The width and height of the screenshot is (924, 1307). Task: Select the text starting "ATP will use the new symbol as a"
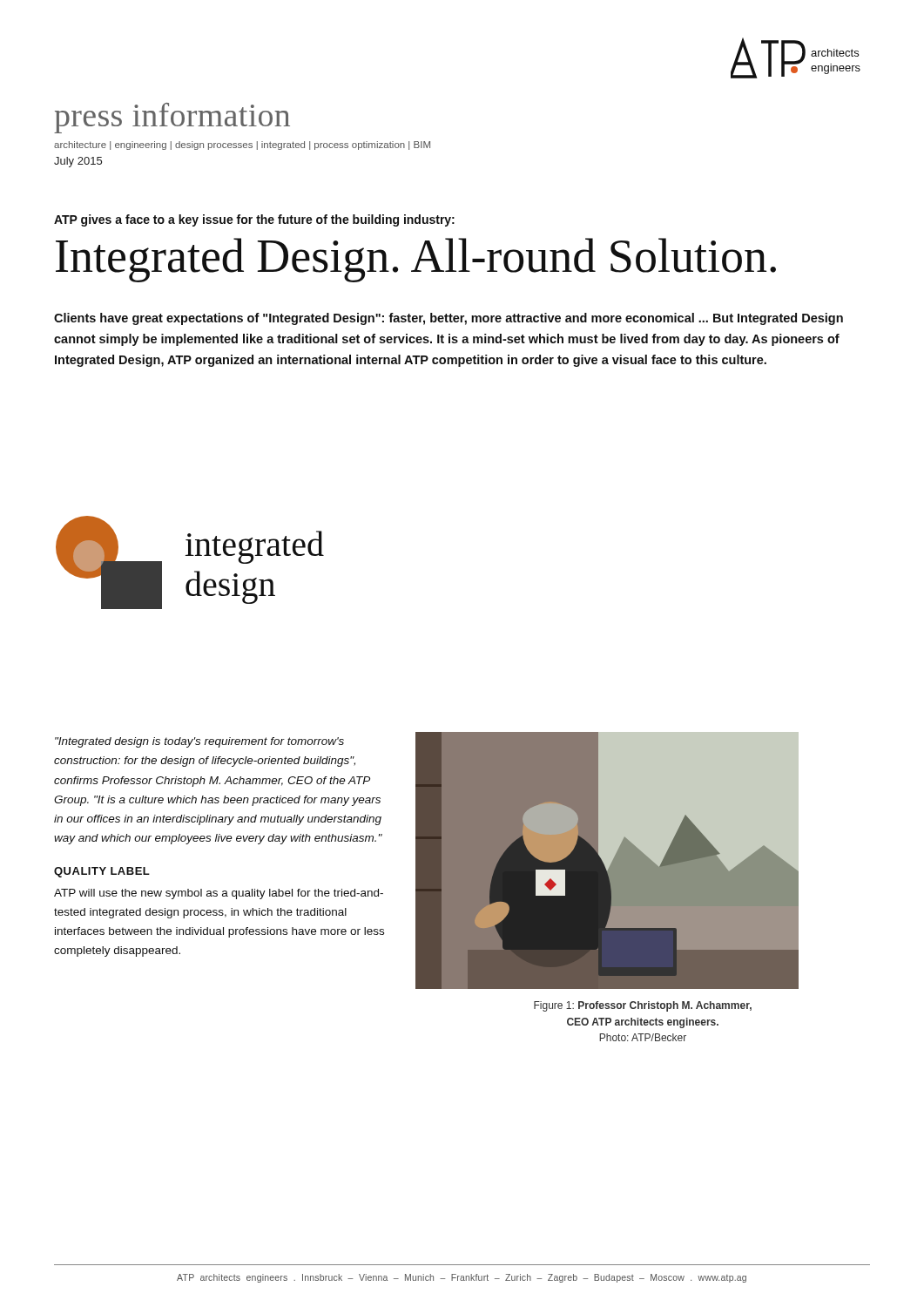219,921
